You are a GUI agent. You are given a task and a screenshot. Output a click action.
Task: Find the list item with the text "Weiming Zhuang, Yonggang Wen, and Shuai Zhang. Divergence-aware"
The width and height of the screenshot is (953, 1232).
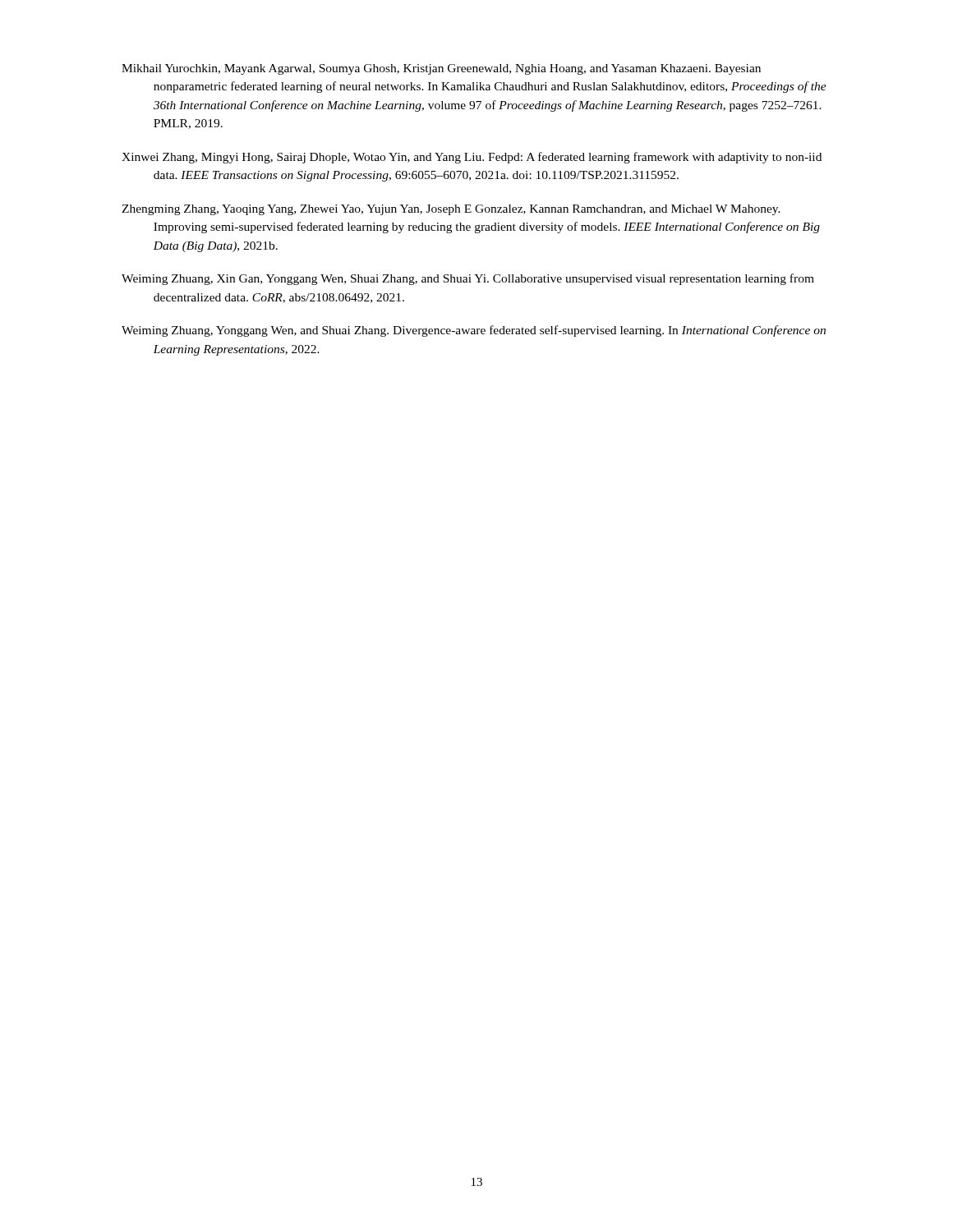(x=476, y=340)
